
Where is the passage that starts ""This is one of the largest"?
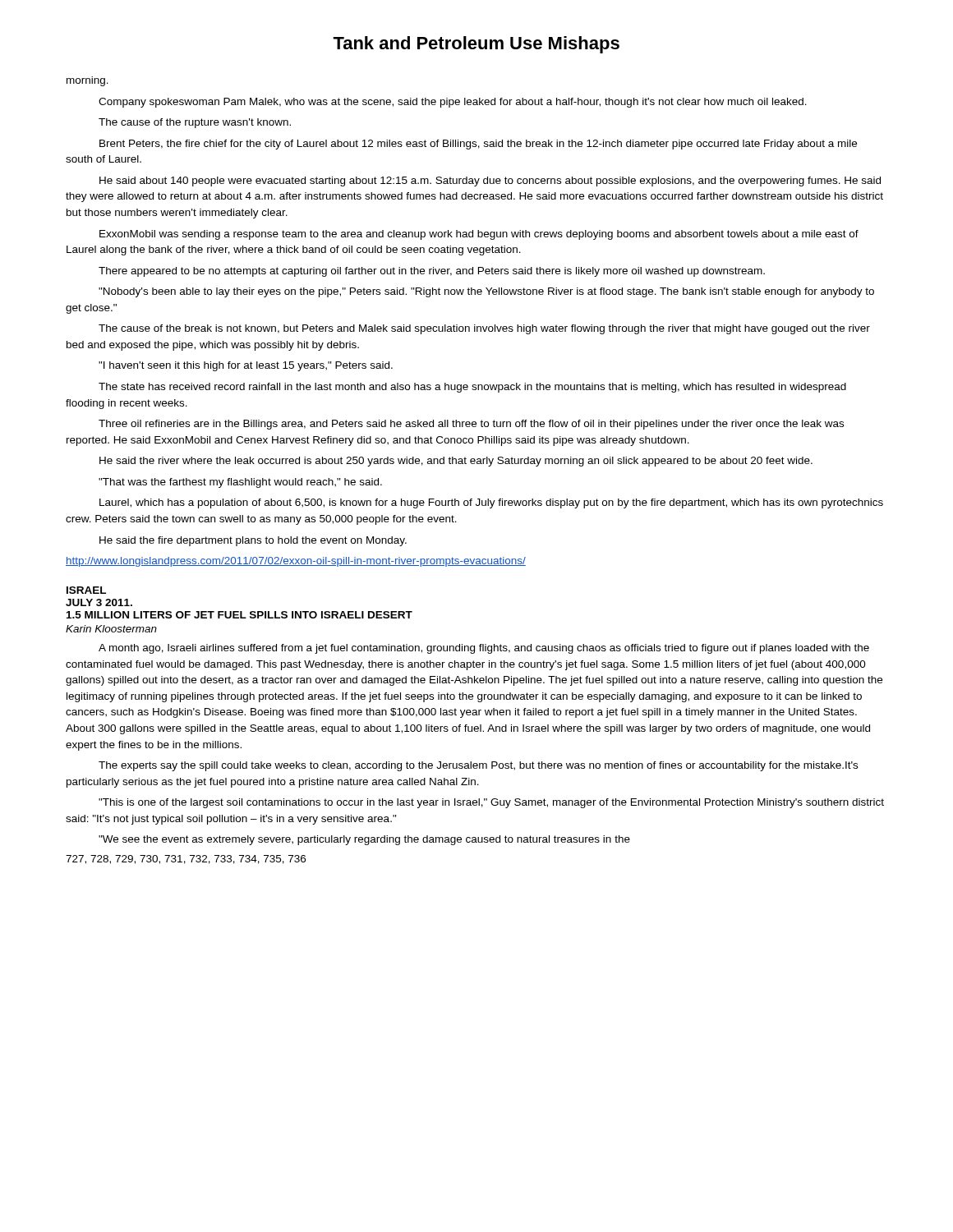point(475,810)
